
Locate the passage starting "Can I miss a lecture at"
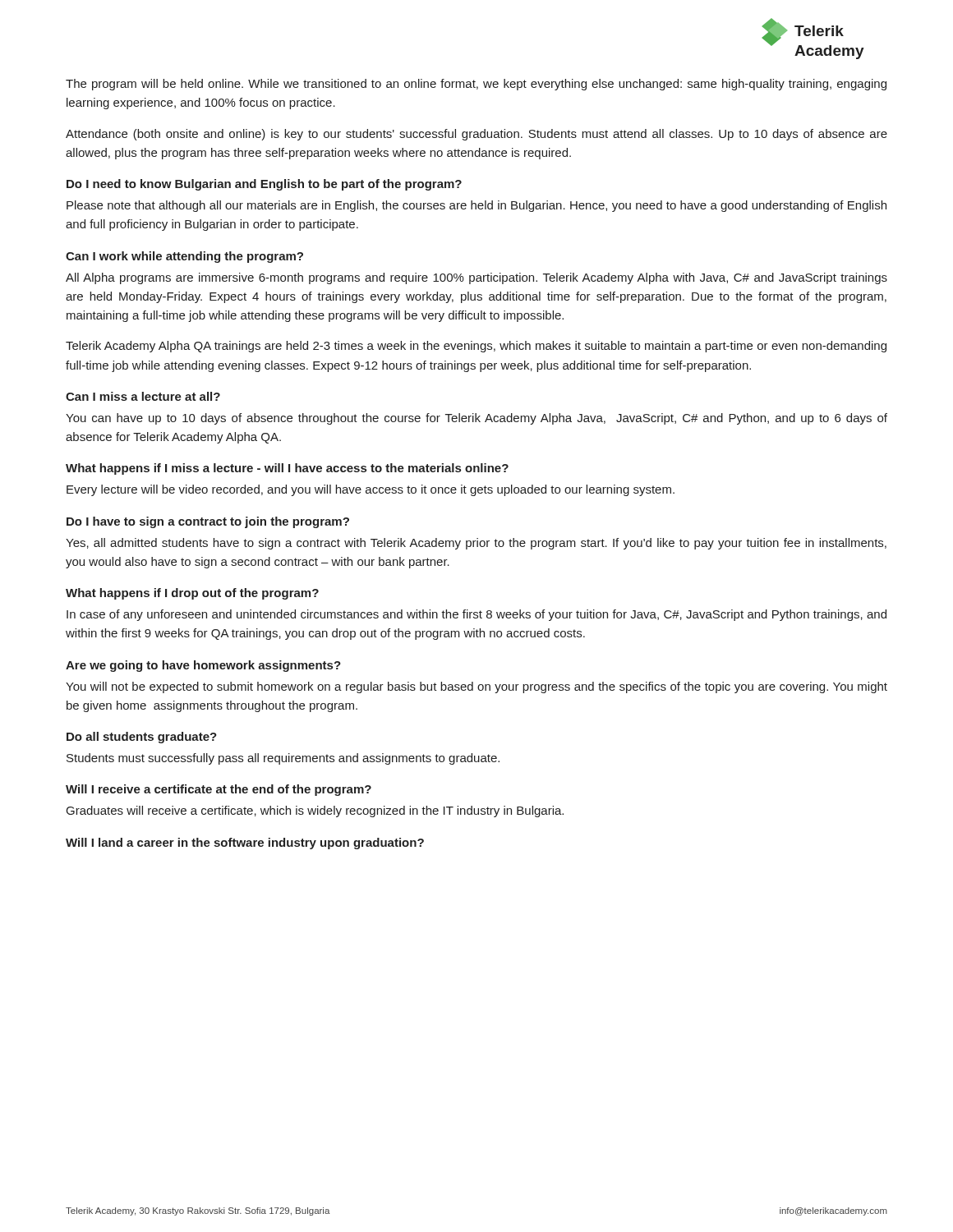coord(143,396)
